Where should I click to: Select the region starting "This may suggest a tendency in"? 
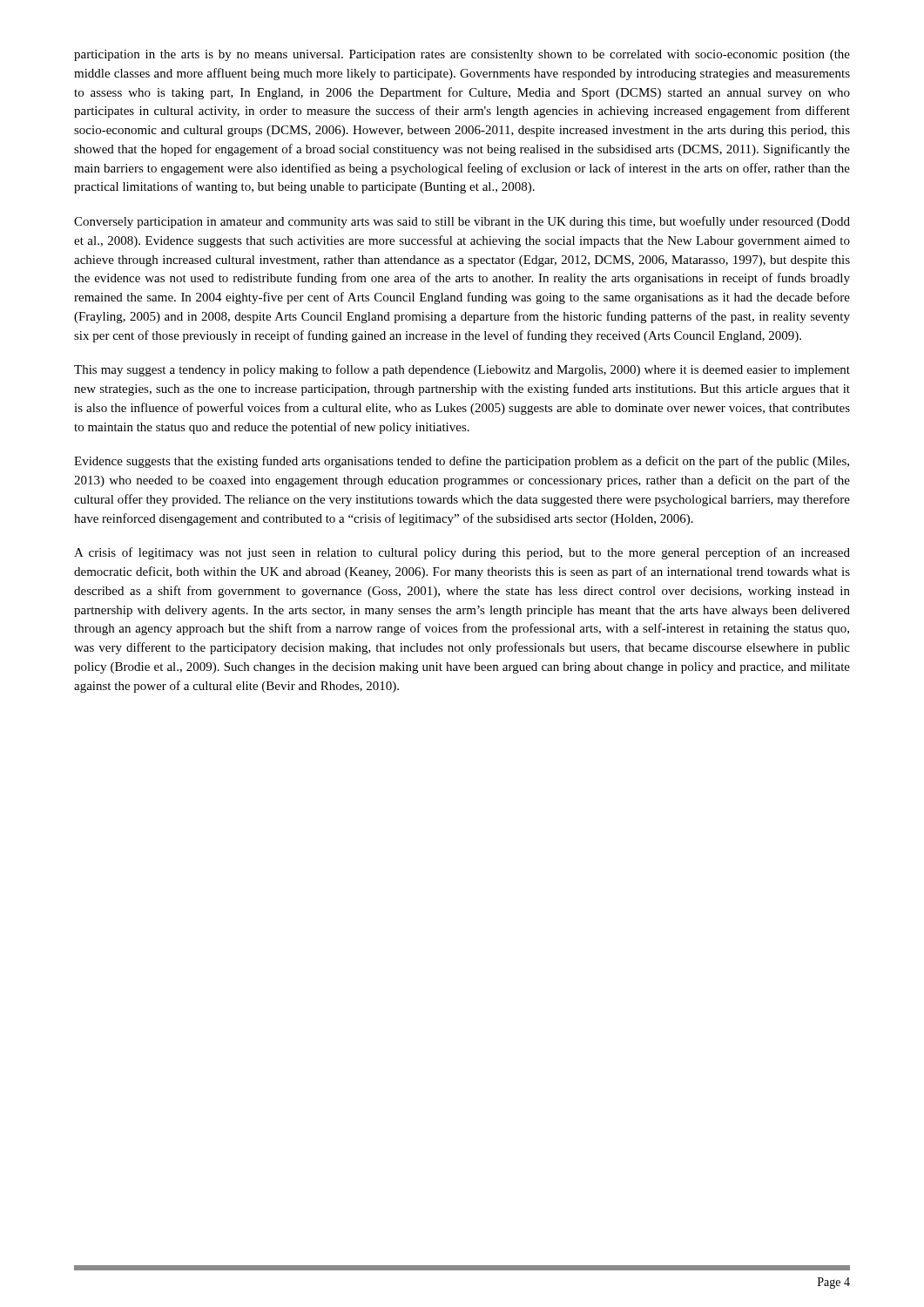pyautogui.click(x=462, y=398)
